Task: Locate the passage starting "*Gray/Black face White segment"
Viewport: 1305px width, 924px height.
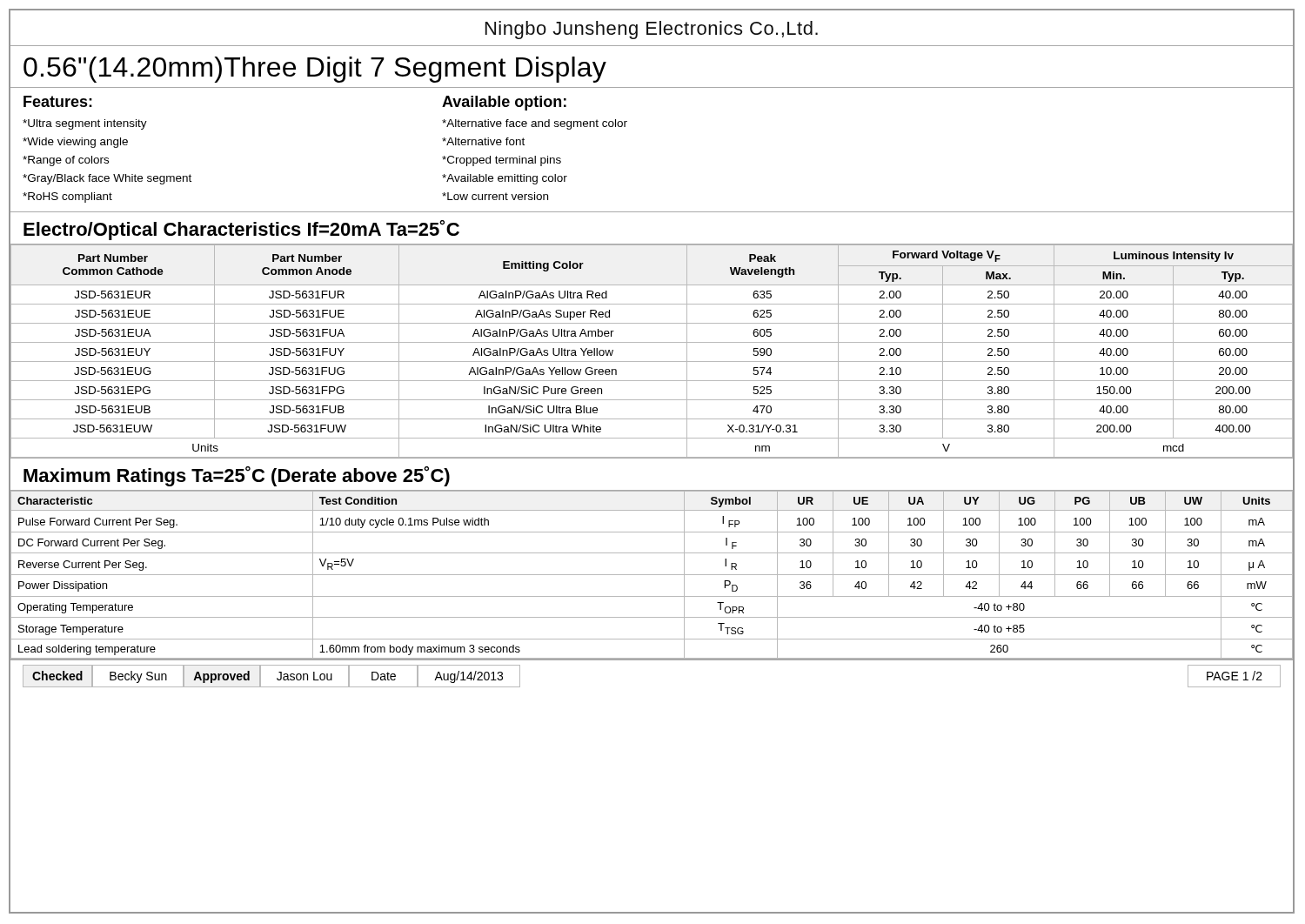Action: click(107, 178)
